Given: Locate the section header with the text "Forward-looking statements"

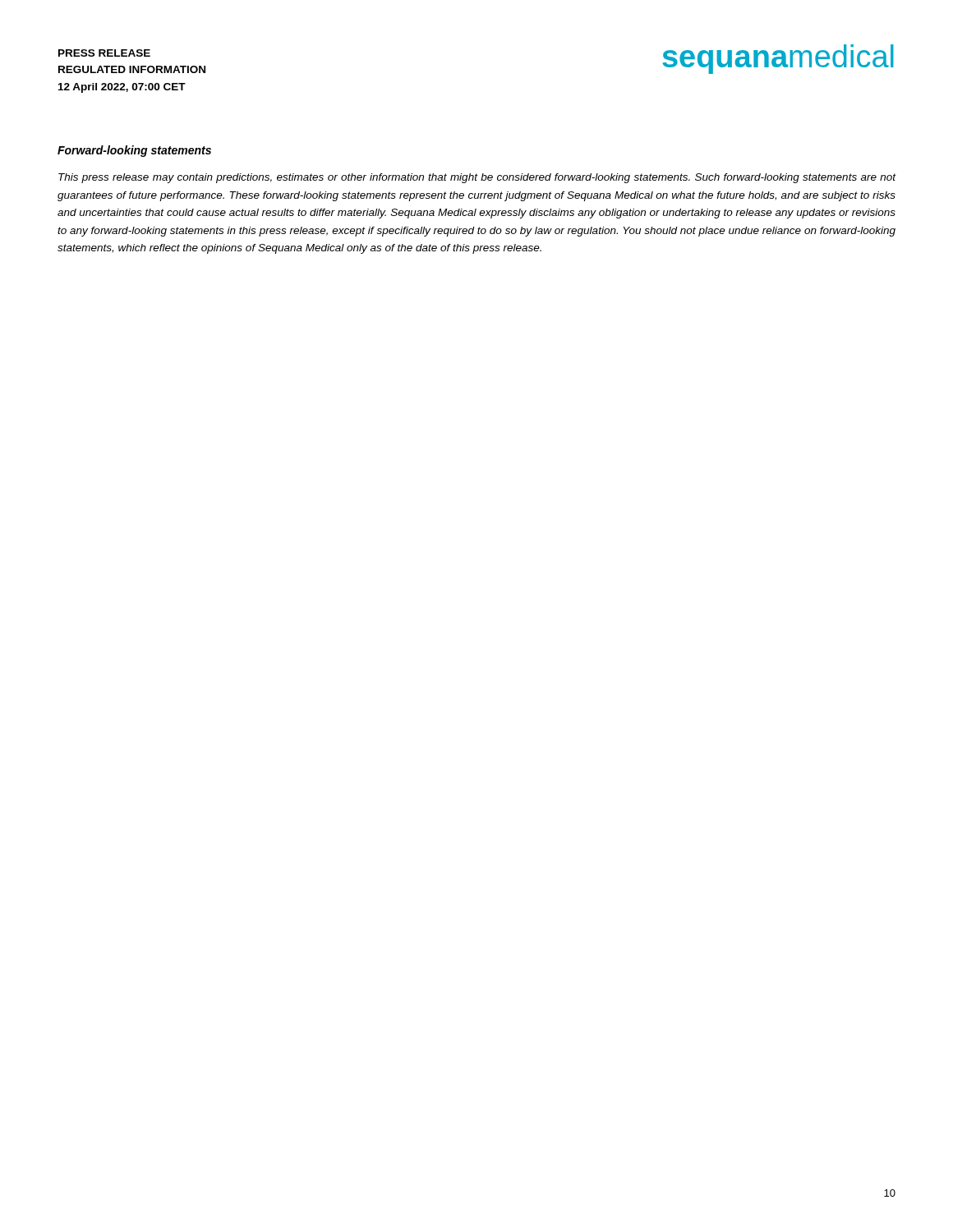Looking at the screenshot, I should pyautogui.click(x=135, y=150).
